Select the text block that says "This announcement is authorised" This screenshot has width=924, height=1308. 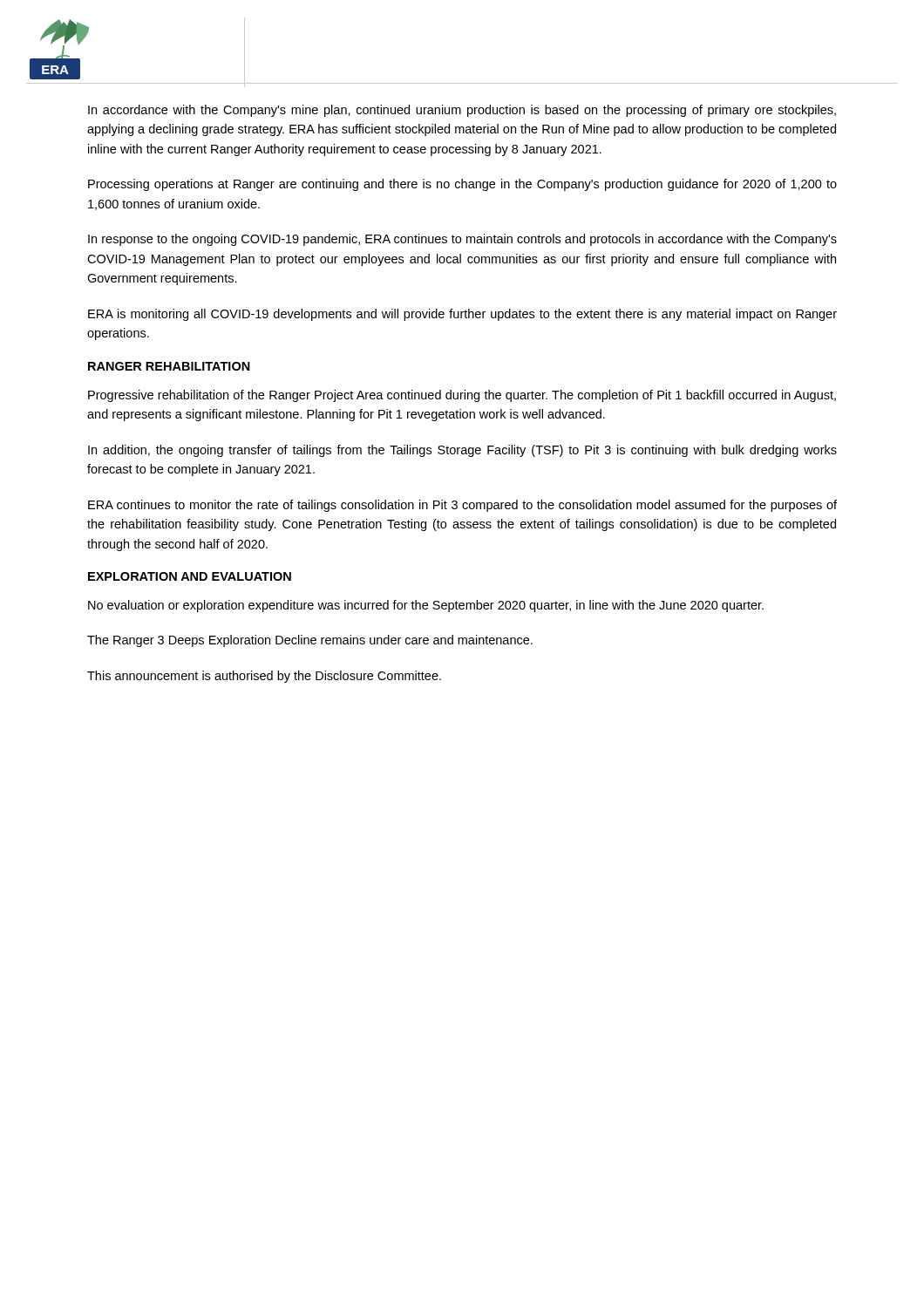265,676
